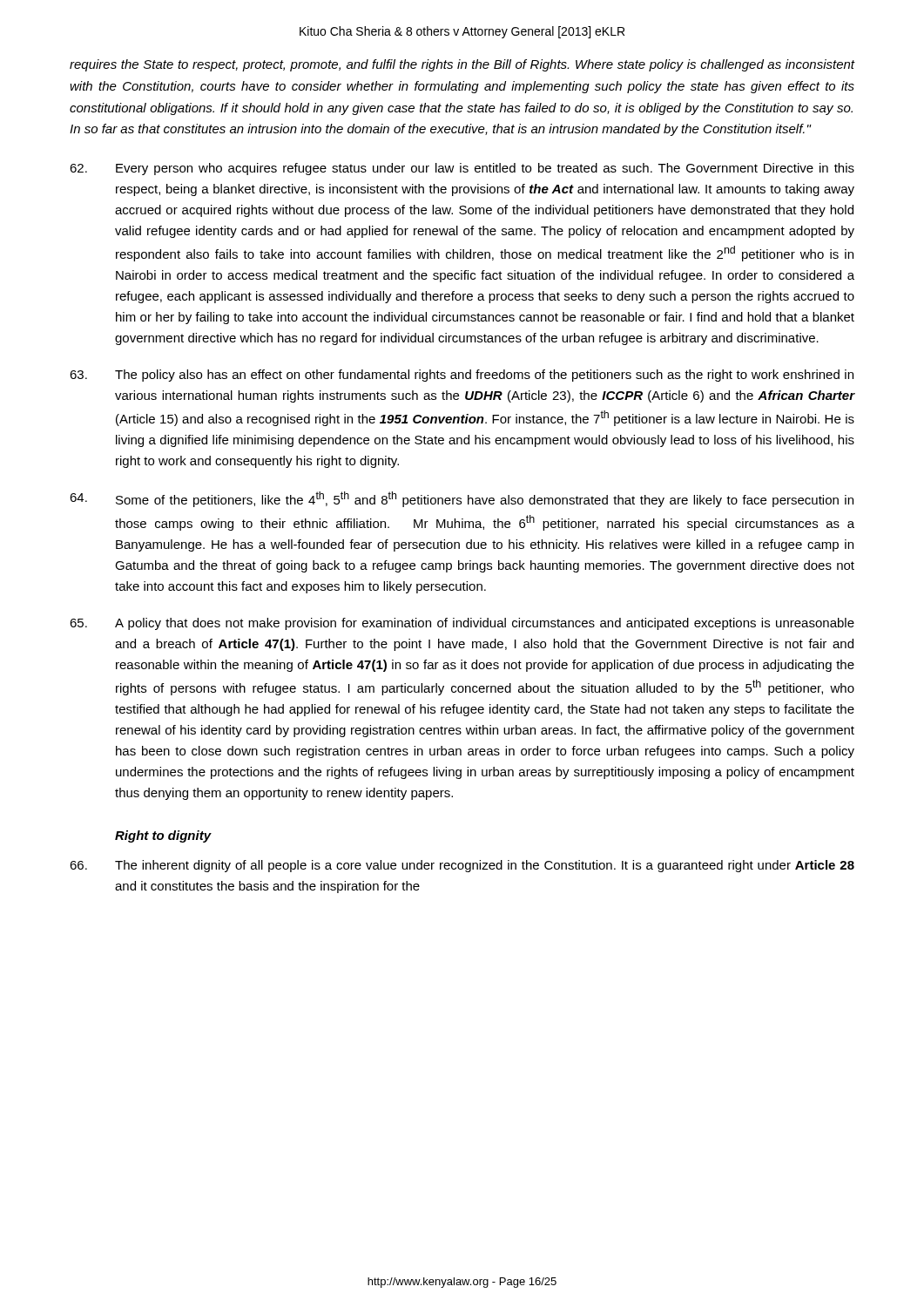This screenshot has height=1307, width=924.
Task: Locate the block of text that opens with "66. The inherent dignity of all people is"
Action: 462,876
